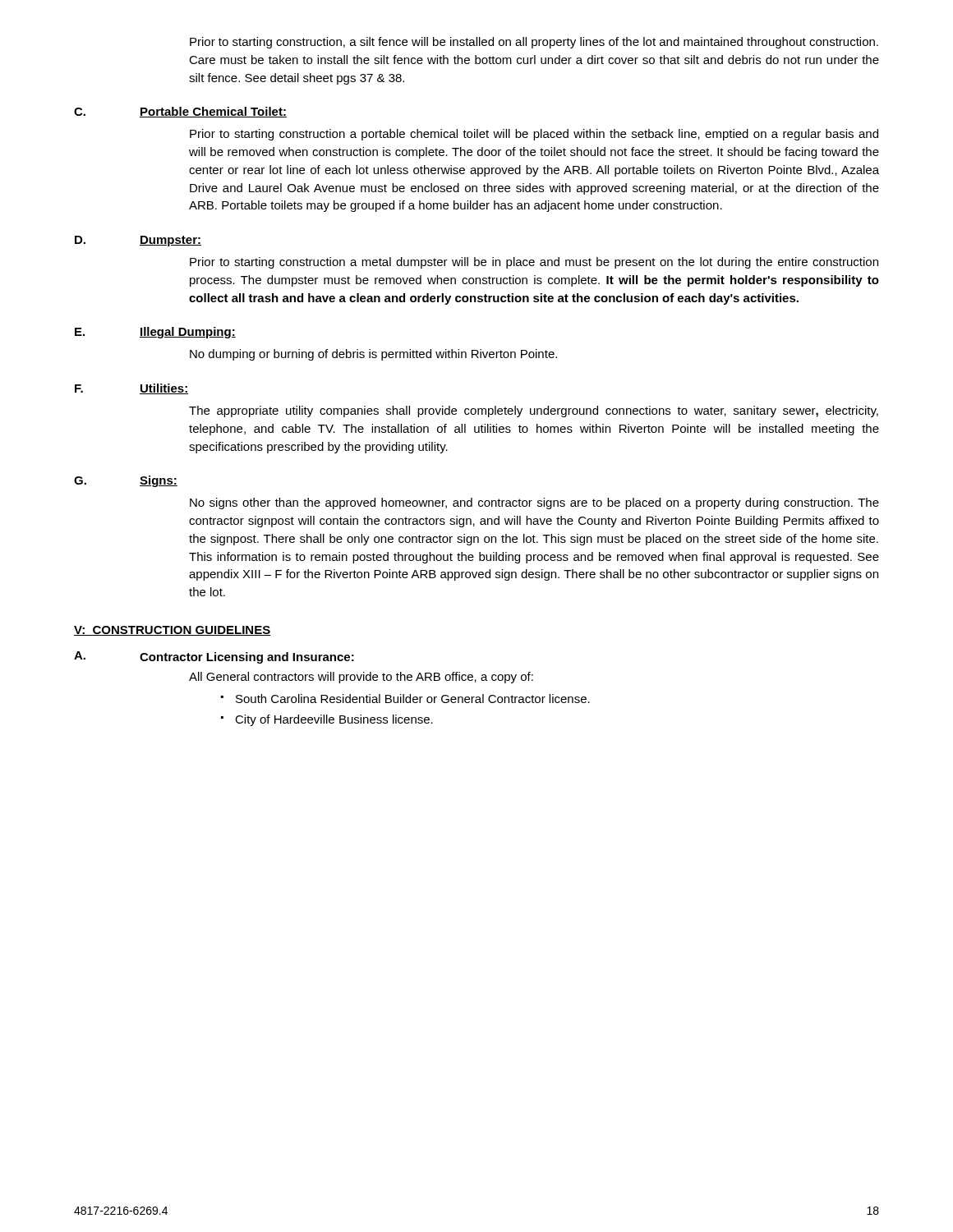Locate the text starting "F. Utilities:"
Viewport: 953px width, 1232px height.
click(x=78, y=389)
